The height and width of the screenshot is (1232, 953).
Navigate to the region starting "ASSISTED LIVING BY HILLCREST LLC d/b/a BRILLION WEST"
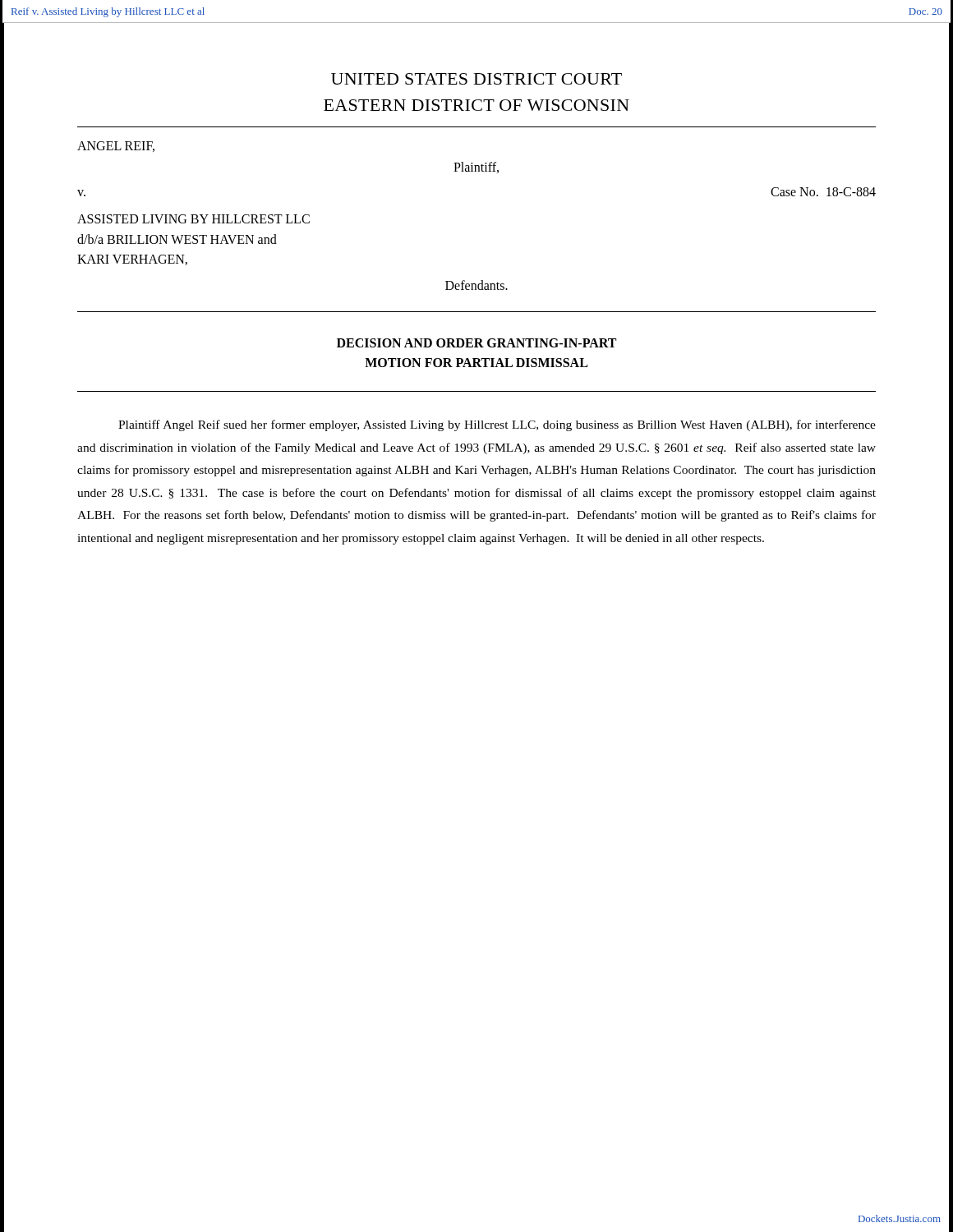click(194, 239)
